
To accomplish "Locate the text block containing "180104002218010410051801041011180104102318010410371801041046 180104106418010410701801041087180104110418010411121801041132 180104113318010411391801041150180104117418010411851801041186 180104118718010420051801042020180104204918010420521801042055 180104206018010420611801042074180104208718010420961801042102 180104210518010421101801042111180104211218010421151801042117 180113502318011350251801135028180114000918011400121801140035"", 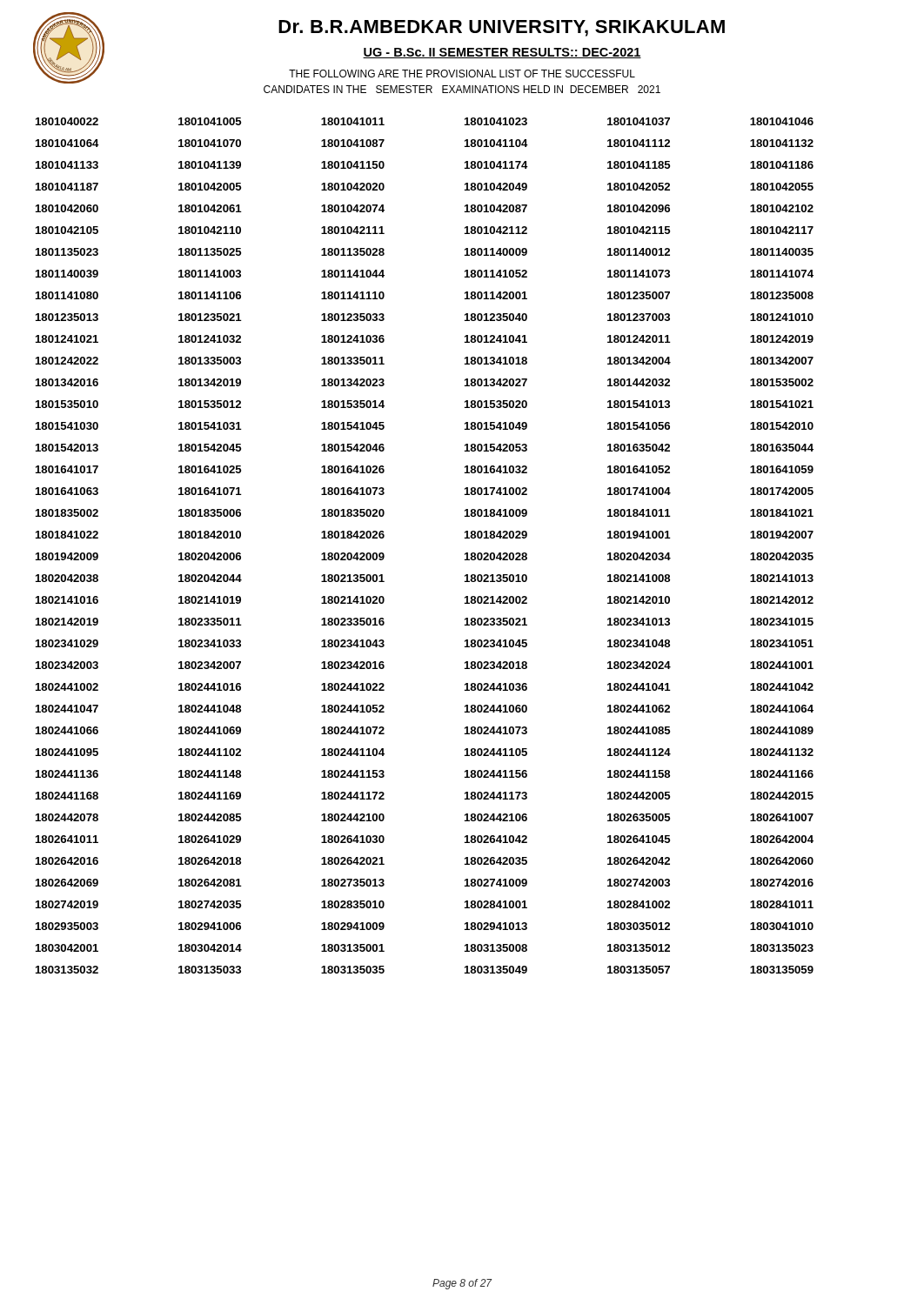I will click(462, 545).
